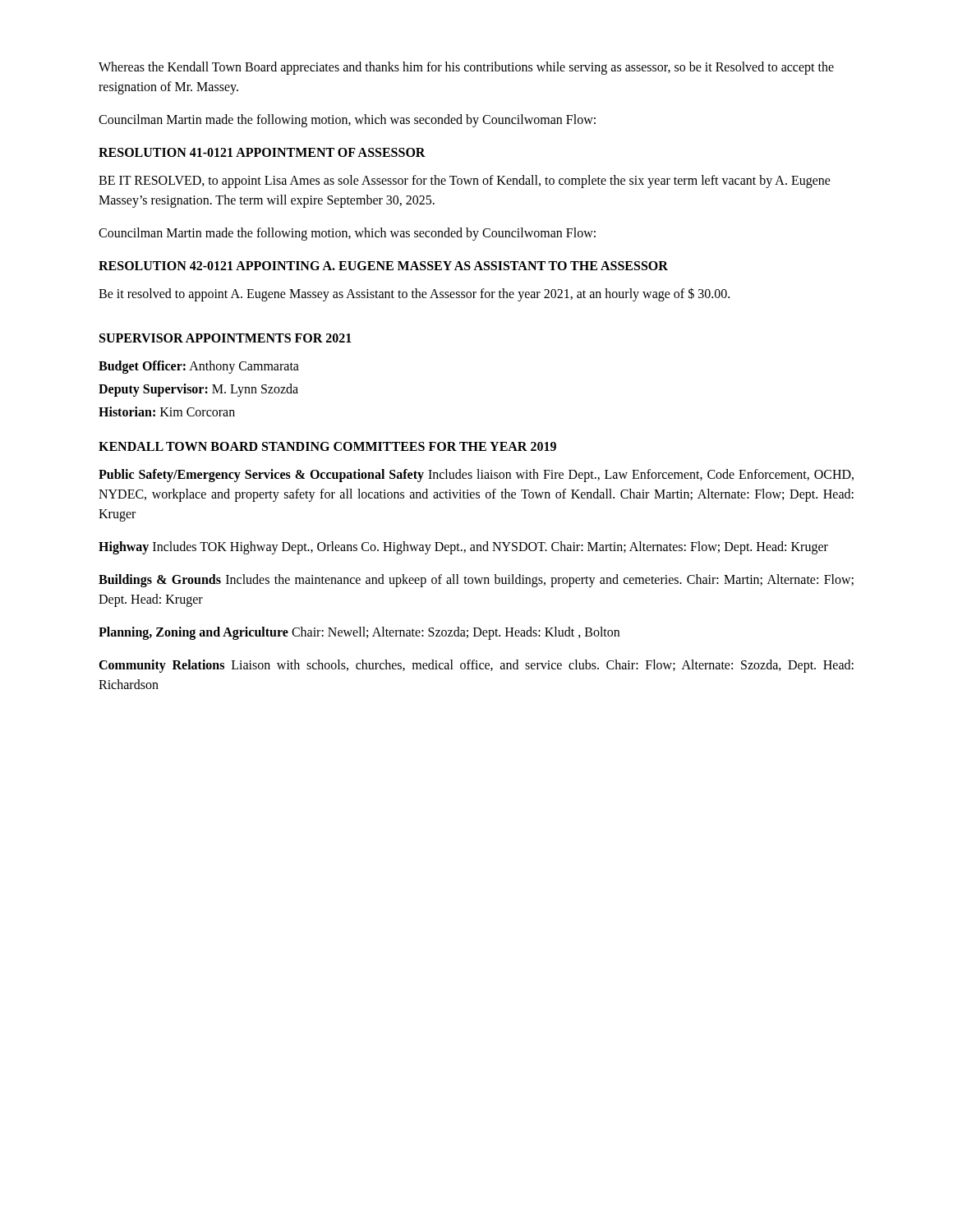Find the element starting "Budget Officer: Anthony Cammarata"
The width and height of the screenshot is (953, 1232).
coord(199,366)
